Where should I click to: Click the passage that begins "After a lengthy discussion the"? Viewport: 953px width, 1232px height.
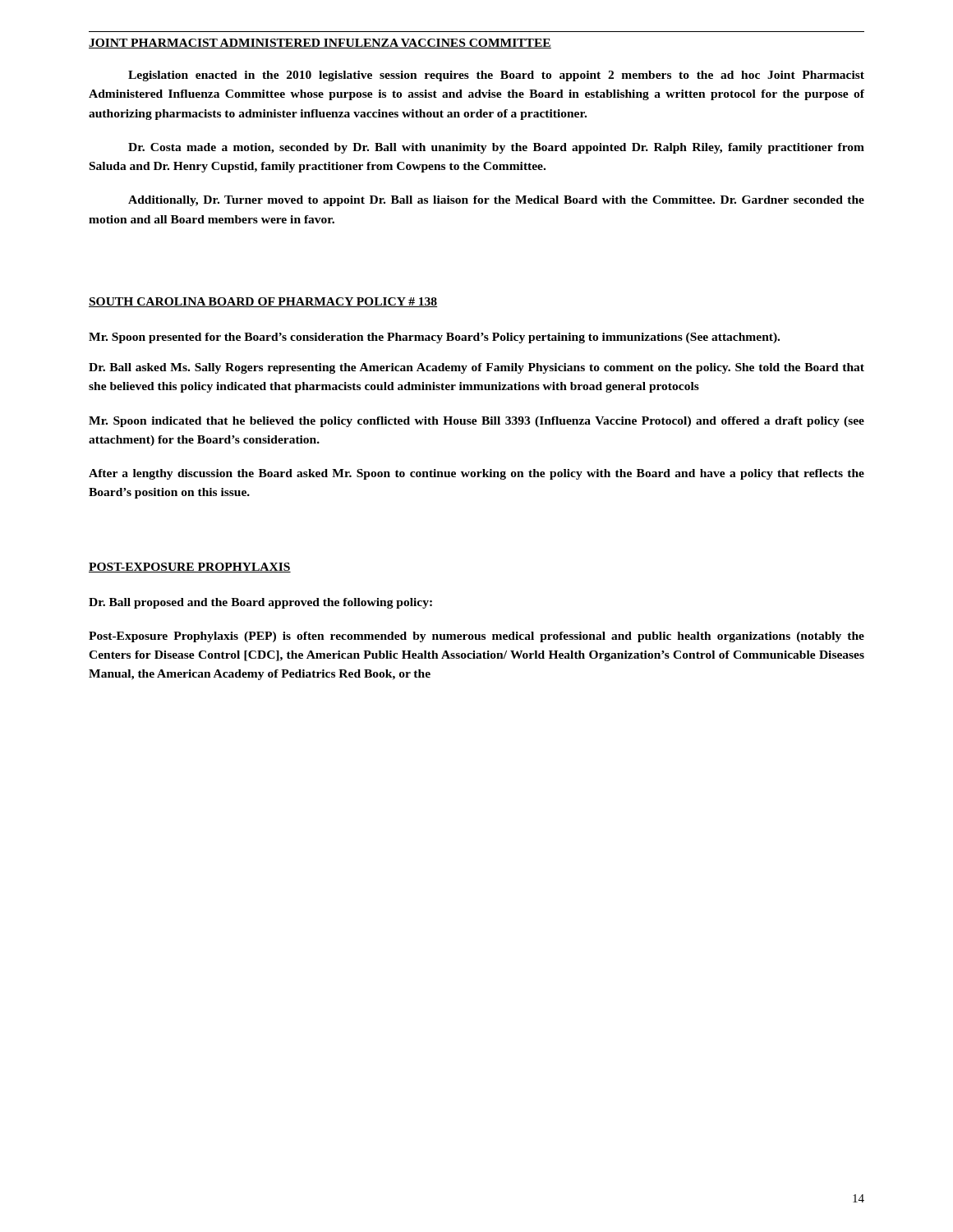point(476,482)
